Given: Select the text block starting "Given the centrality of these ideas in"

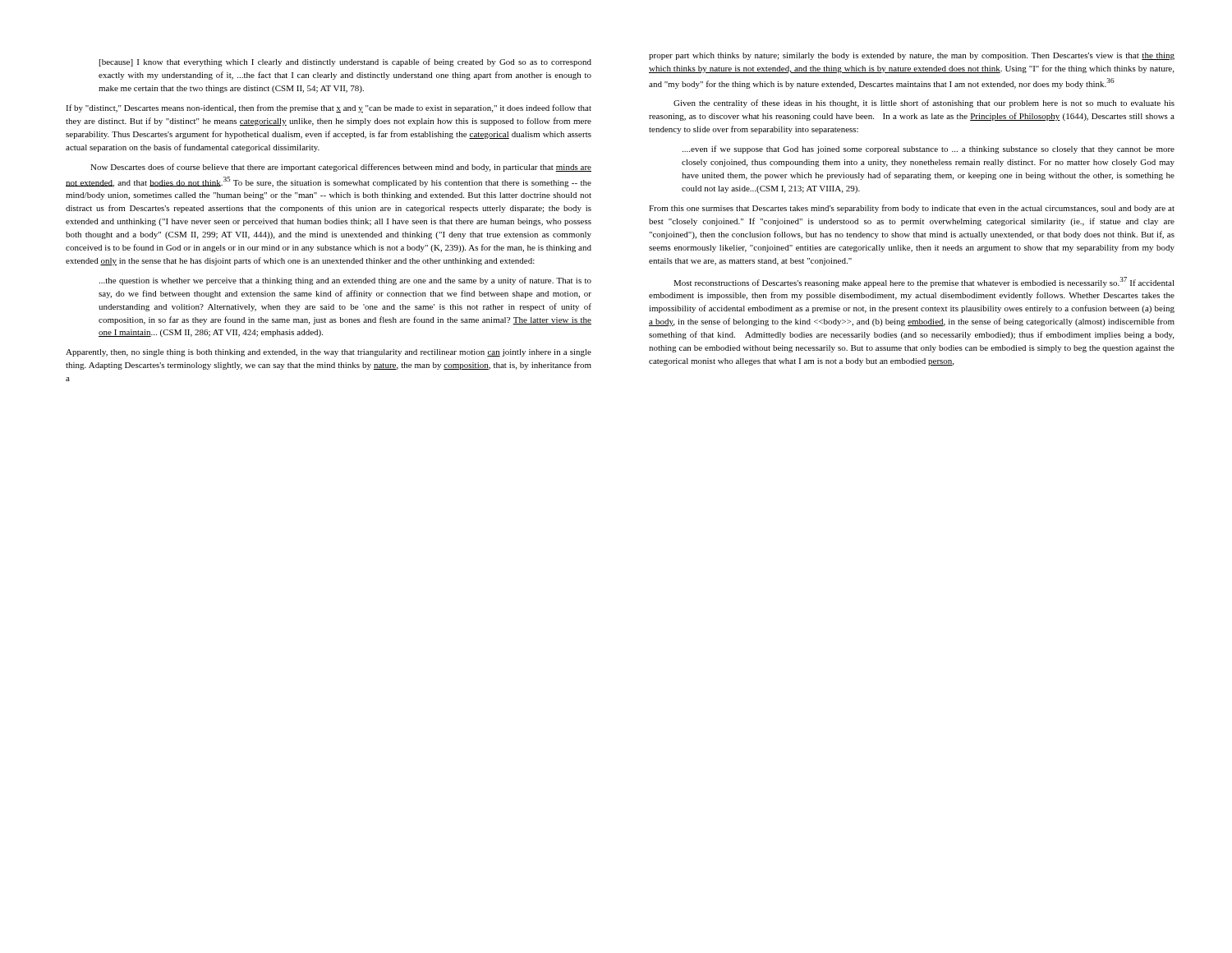Looking at the screenshot, I should point(912,117).
